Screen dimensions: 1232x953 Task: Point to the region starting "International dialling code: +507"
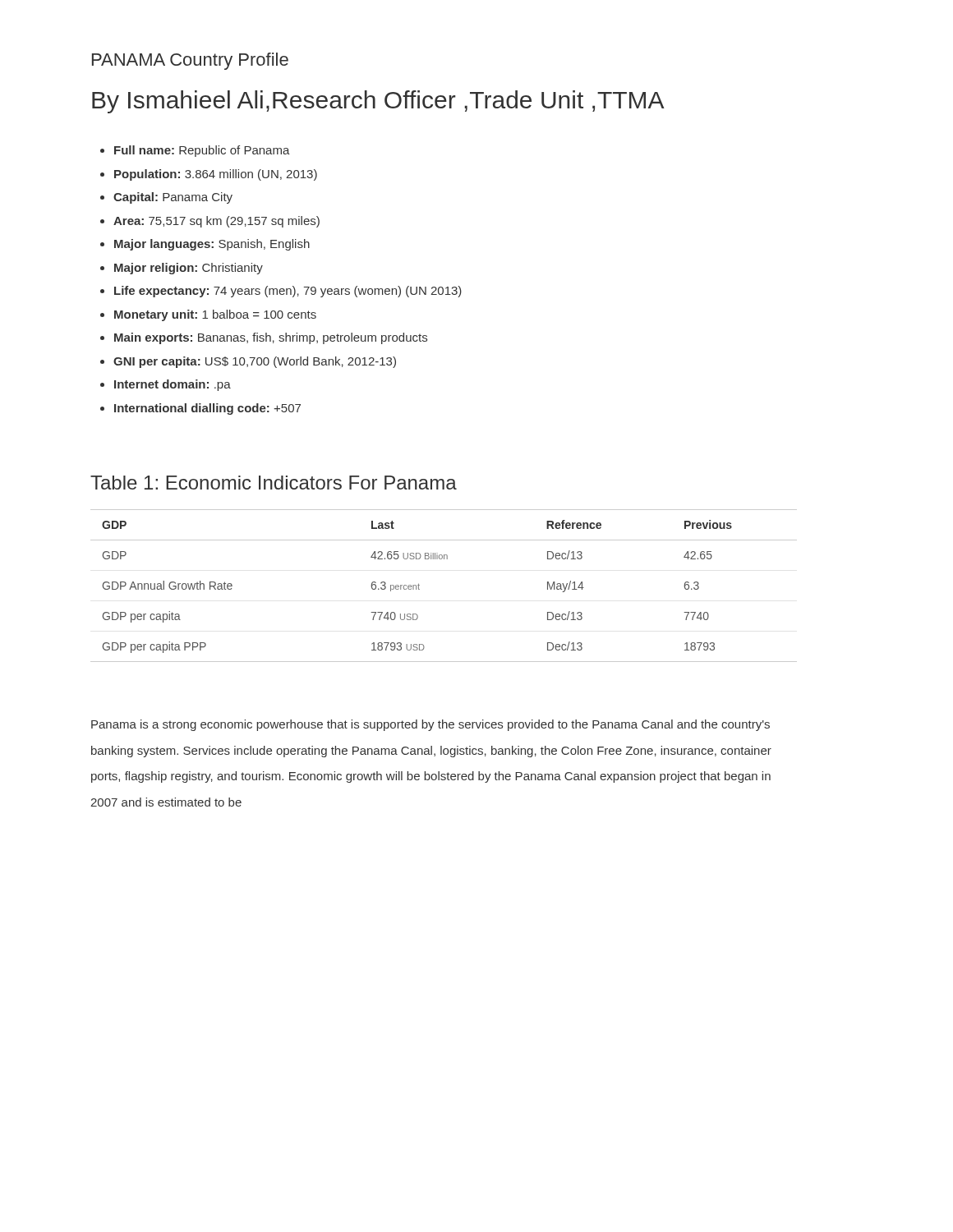[207, 407]
